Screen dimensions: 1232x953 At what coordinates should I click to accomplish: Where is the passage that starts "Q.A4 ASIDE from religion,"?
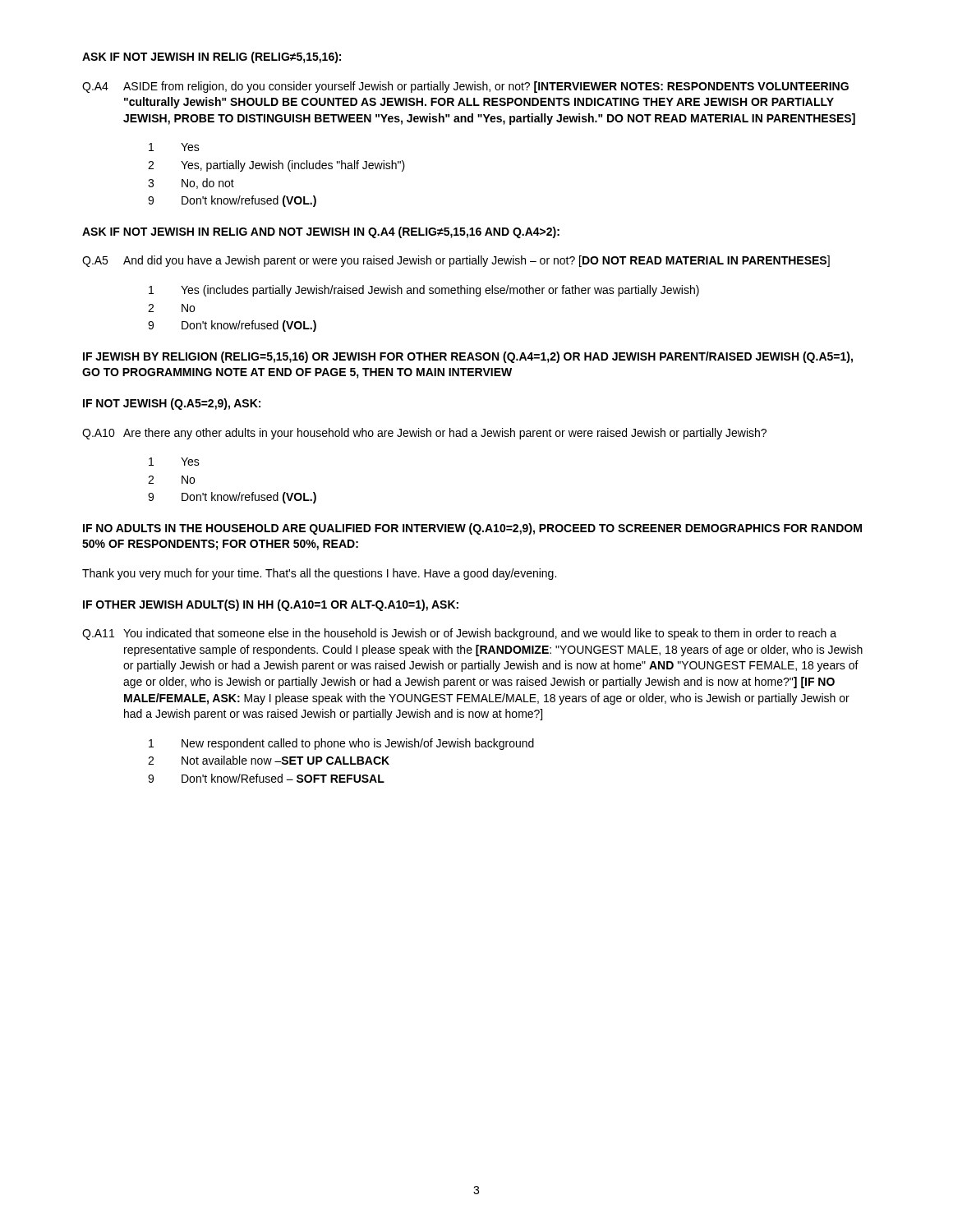coord(476,103)
